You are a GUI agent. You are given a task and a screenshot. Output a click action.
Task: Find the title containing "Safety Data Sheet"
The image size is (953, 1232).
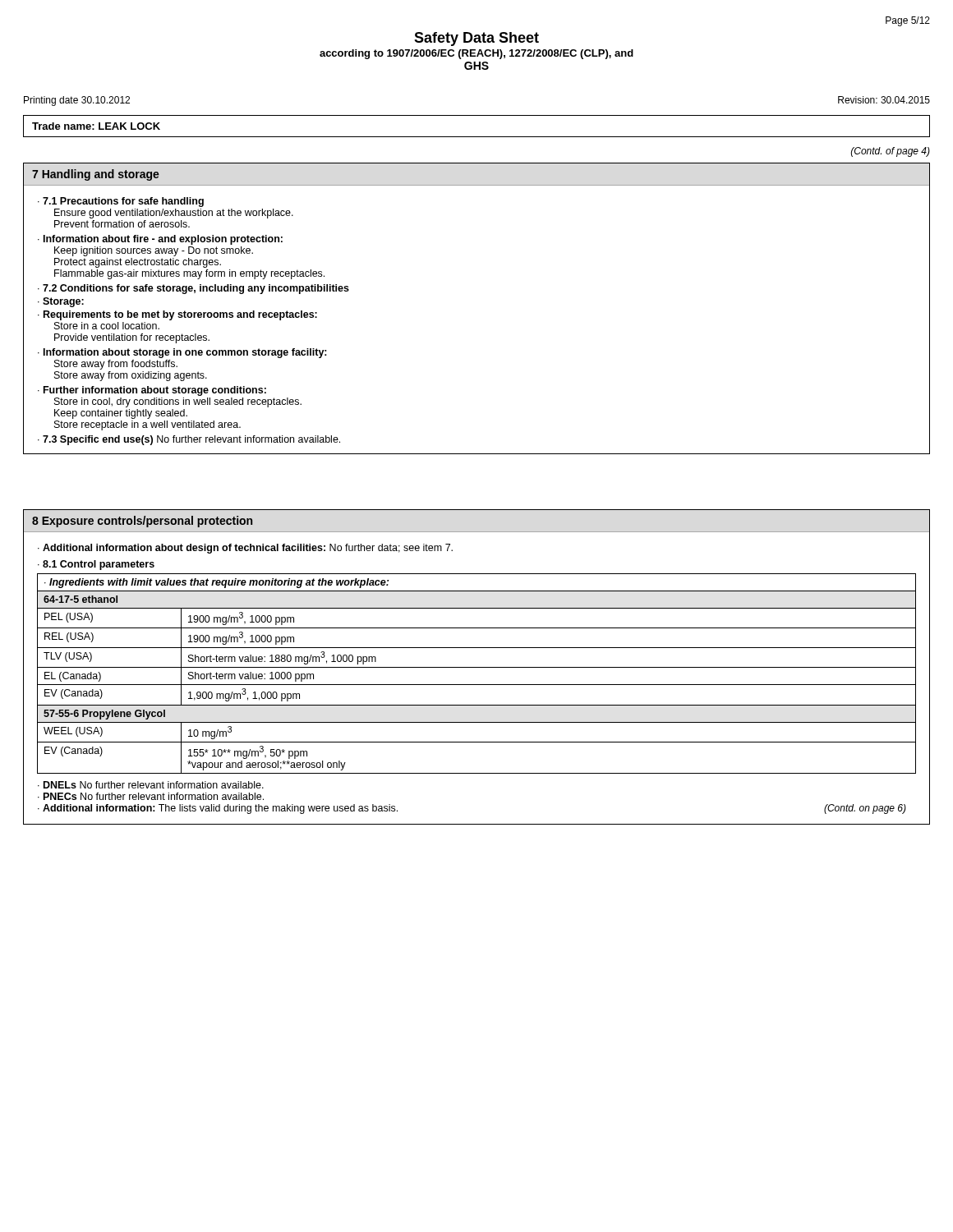(476, 51)
